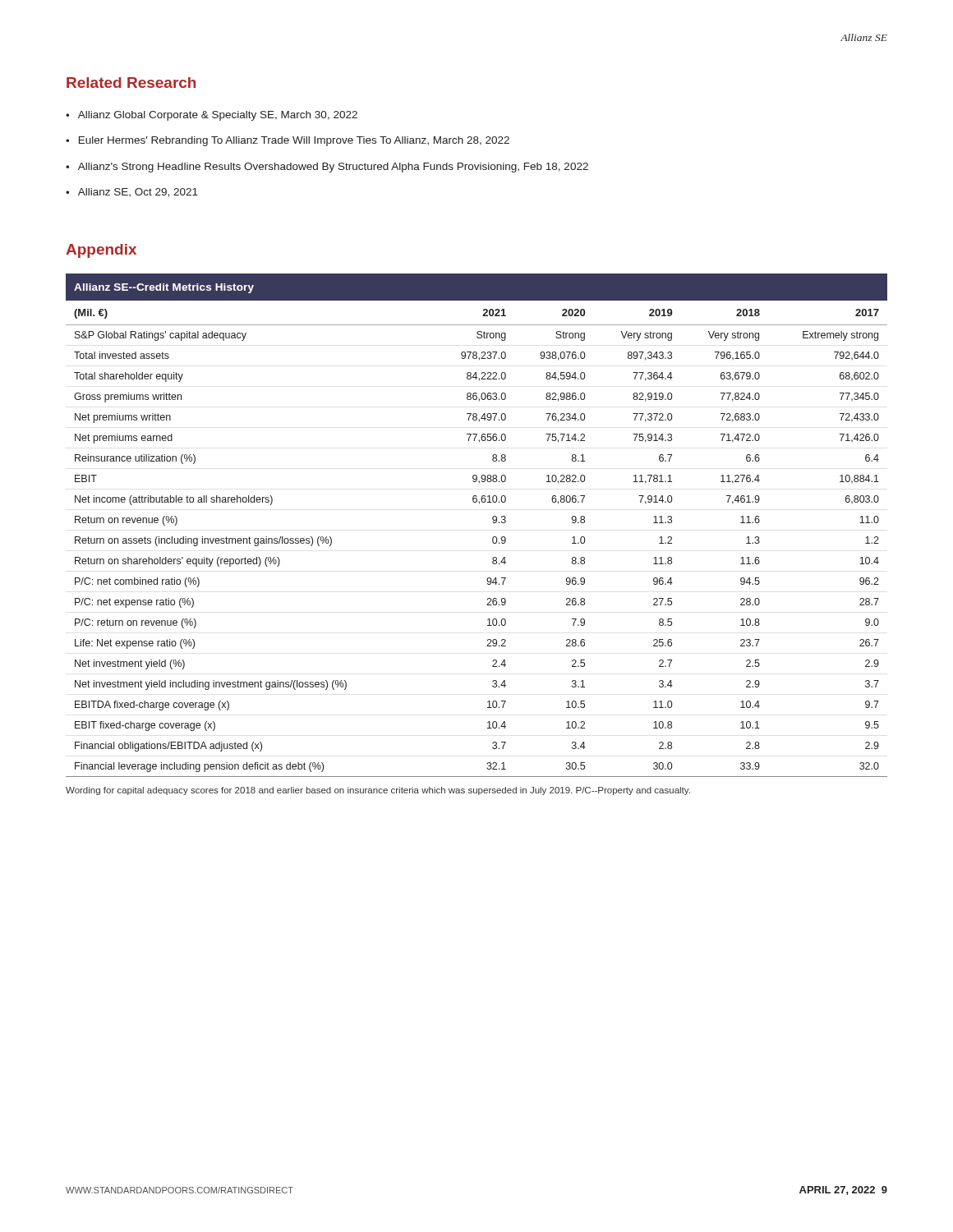Find the block on this page that starts "Wording for capital adequacy"
Viewport: 953px width, 1232px height.
click(x=378, y=790)
